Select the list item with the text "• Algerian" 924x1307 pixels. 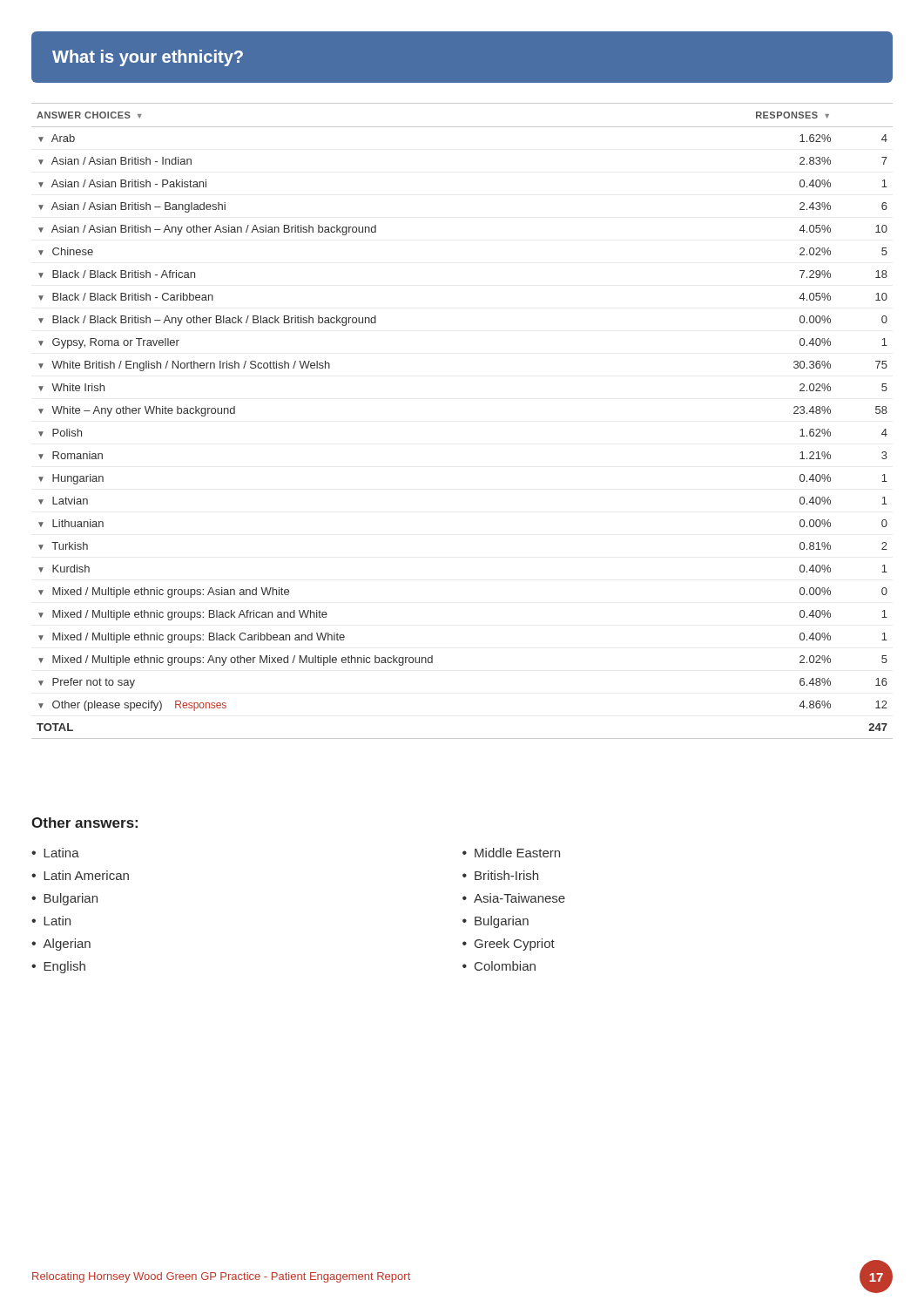click(x=61, y=944)
